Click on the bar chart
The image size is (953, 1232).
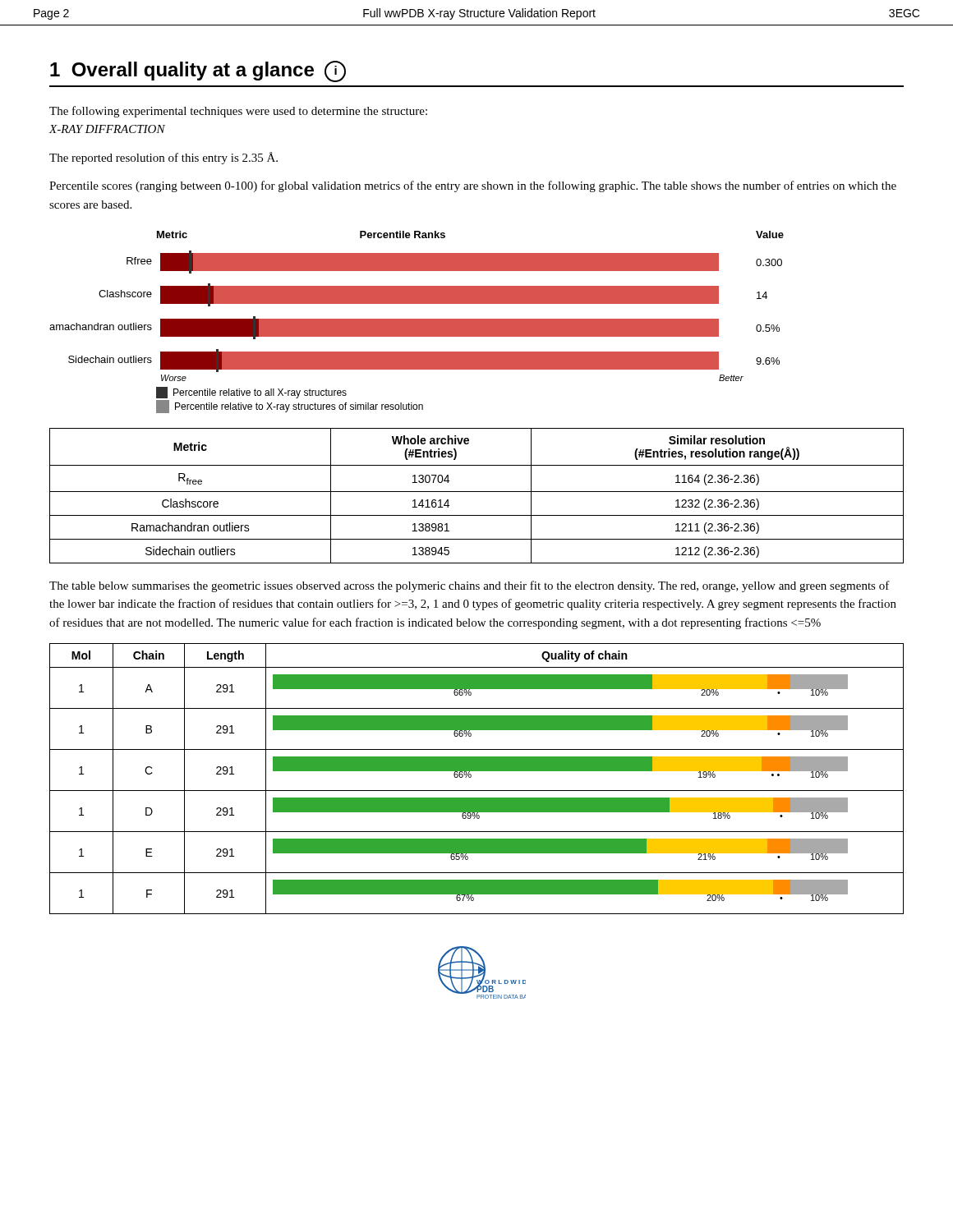[x=476, y=319]
